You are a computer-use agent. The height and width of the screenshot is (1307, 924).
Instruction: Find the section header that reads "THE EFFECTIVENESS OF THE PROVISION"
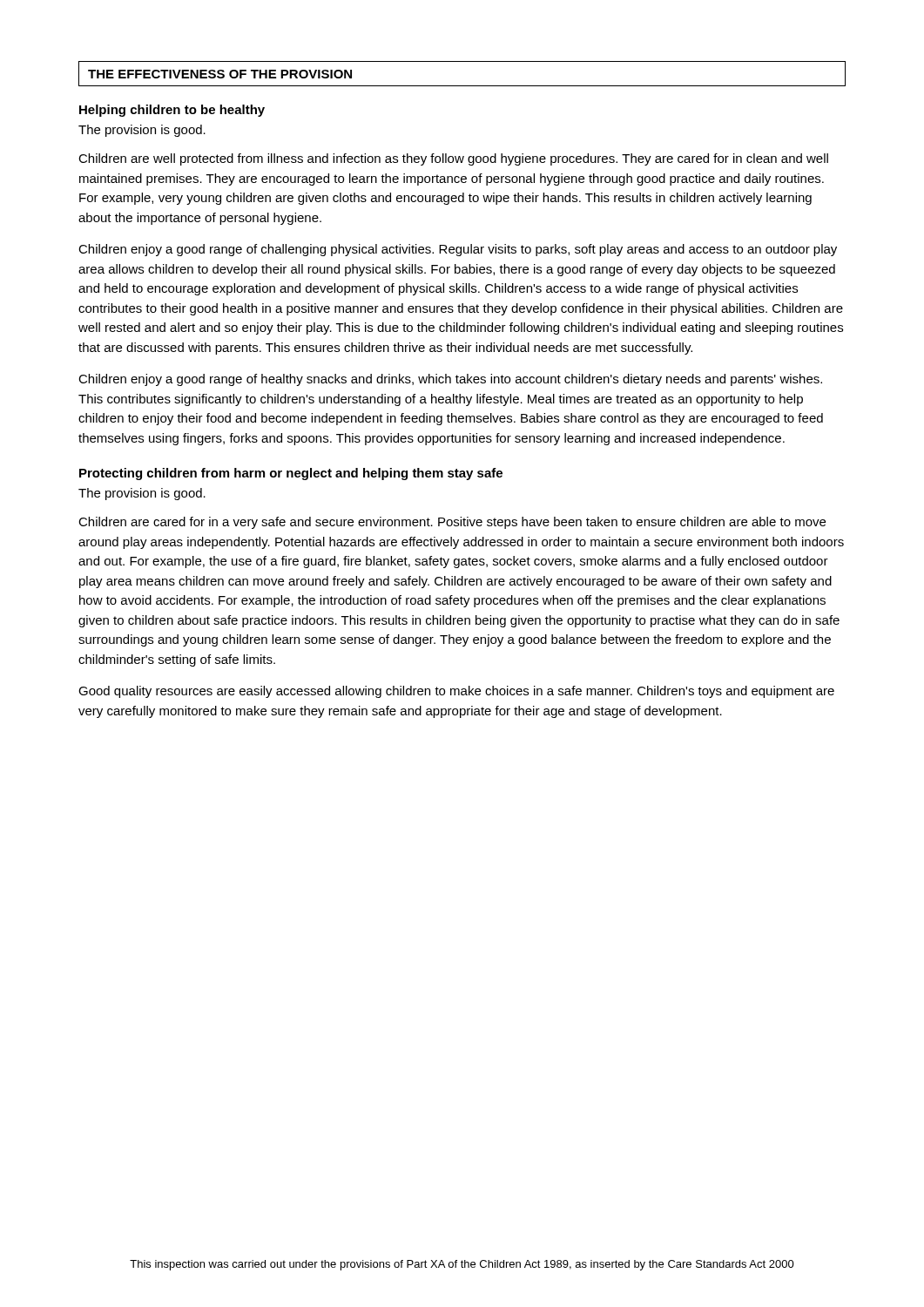[220, 74]
